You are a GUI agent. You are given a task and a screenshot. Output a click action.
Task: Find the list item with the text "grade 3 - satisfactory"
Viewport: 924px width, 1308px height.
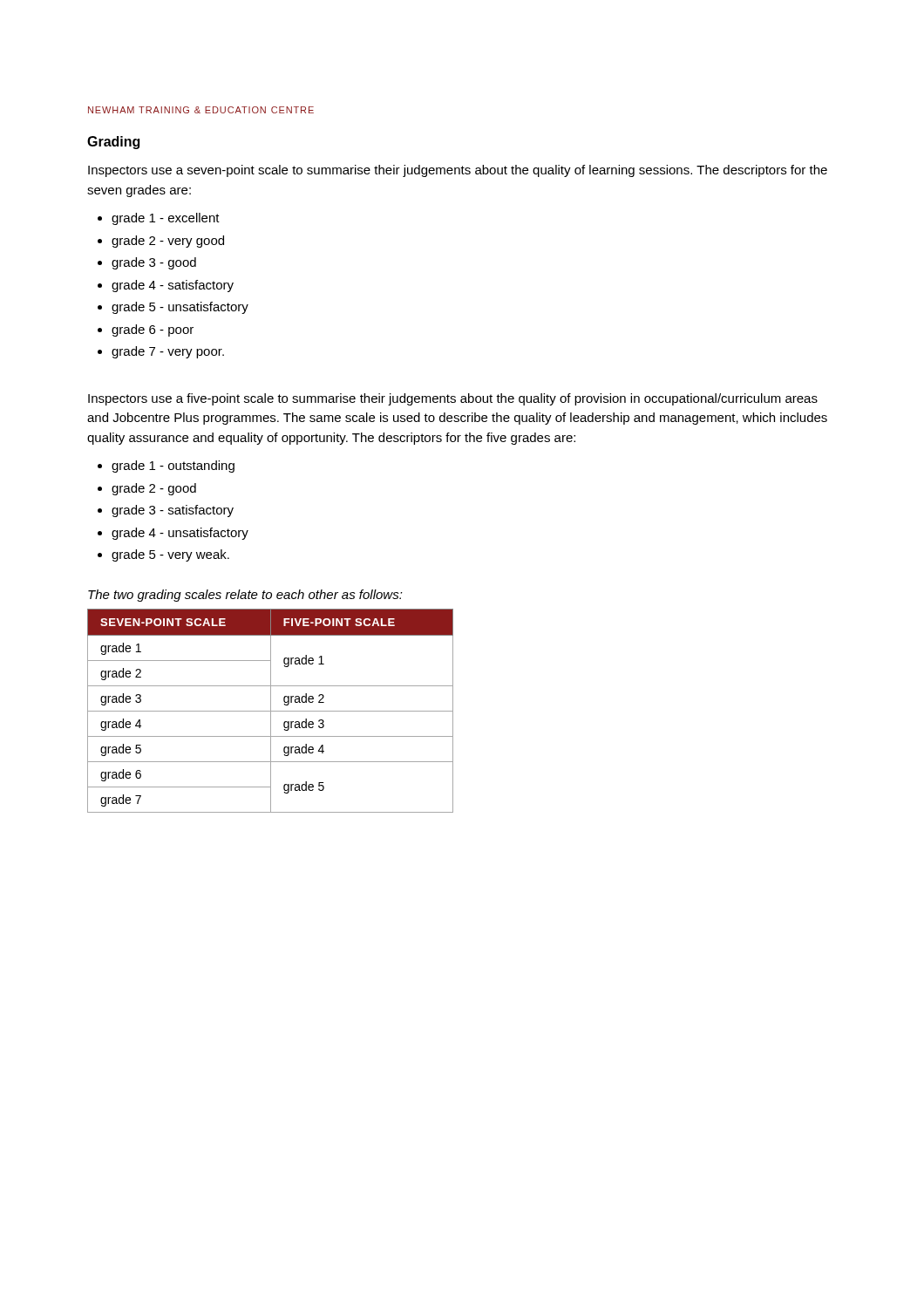pyautogui.click(x=173, y=510)
